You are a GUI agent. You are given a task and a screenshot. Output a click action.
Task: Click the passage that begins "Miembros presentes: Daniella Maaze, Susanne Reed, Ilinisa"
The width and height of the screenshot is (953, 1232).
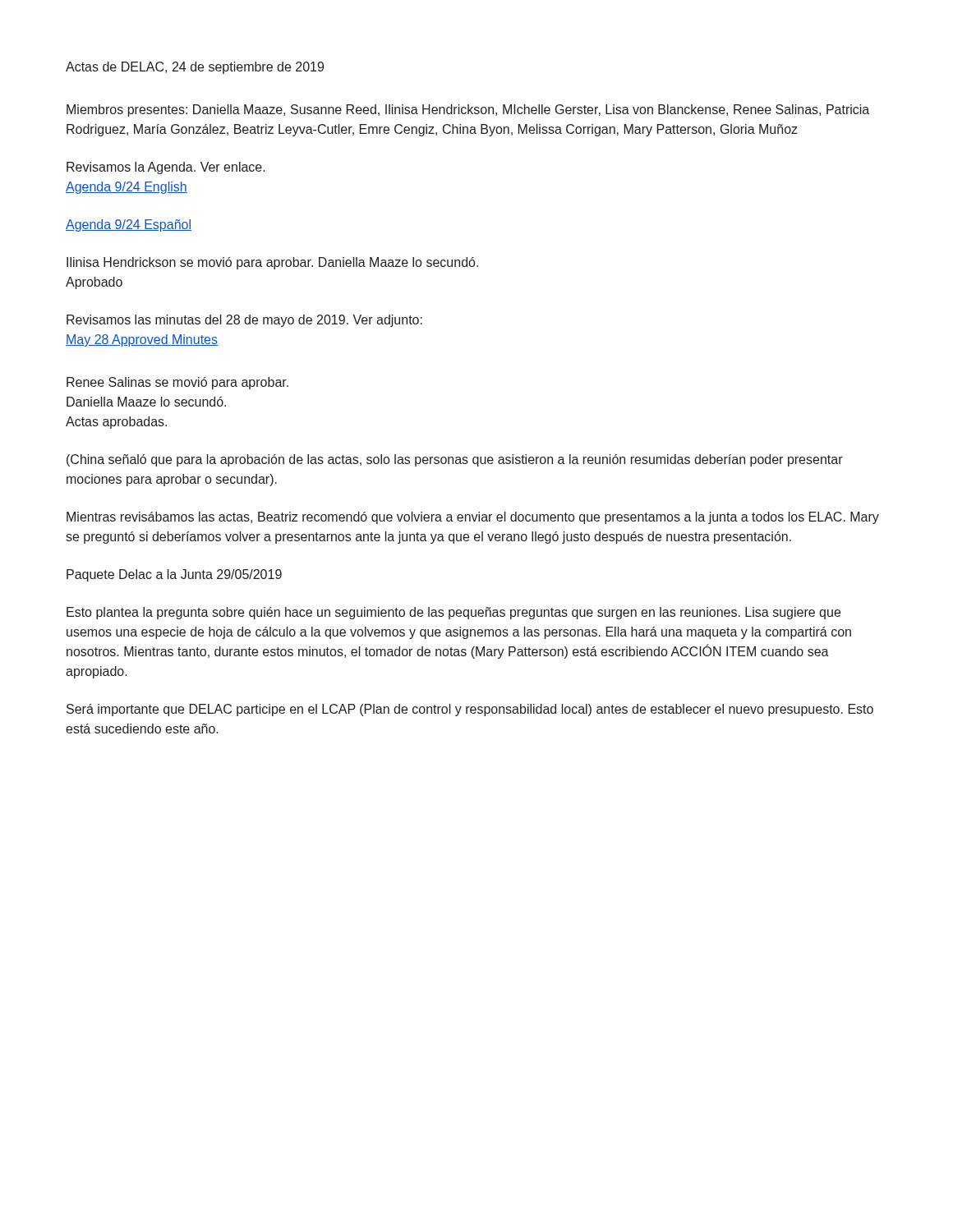[x=476, y=120]
